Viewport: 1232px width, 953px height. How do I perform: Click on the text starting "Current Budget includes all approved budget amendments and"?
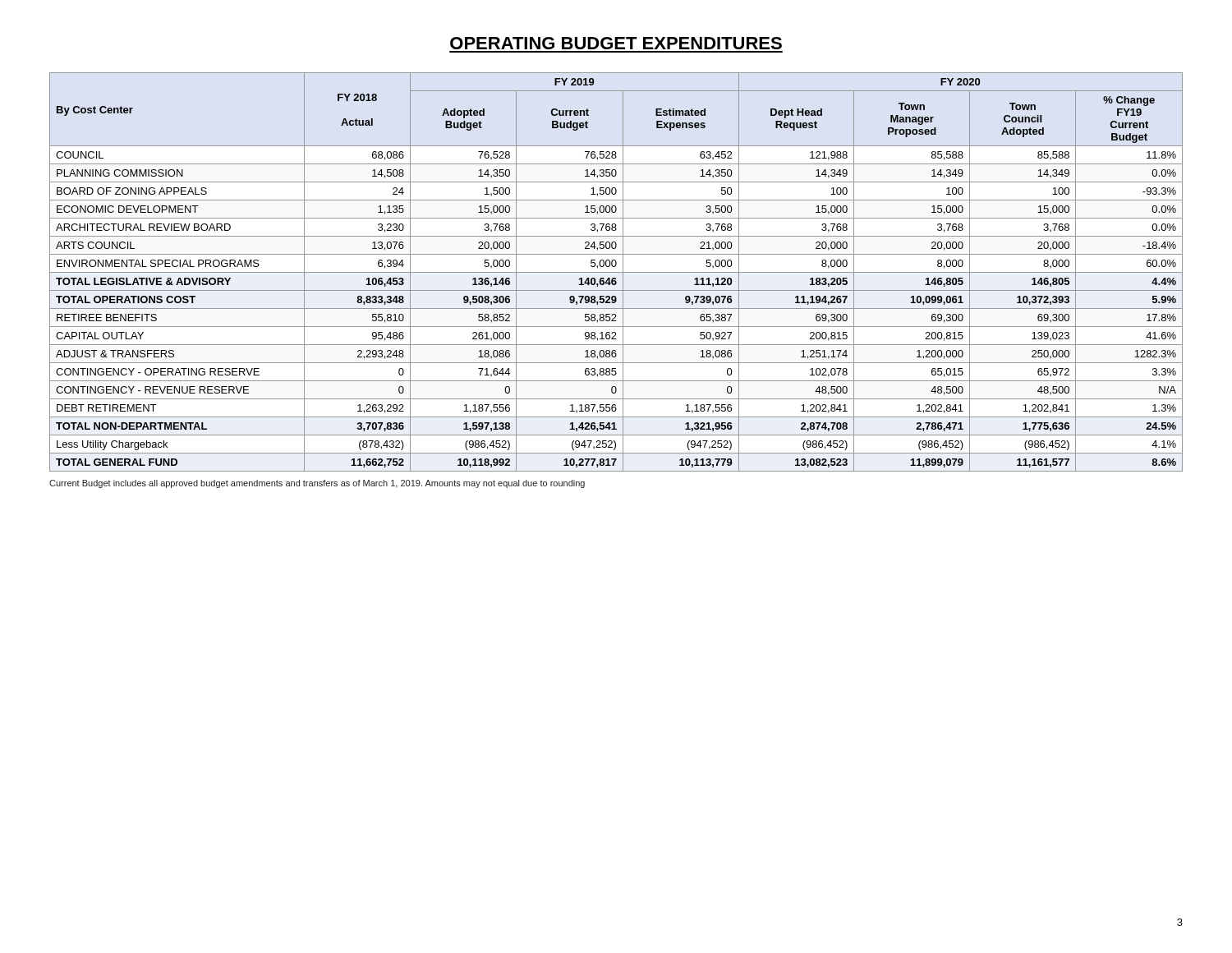pos(317,483)
